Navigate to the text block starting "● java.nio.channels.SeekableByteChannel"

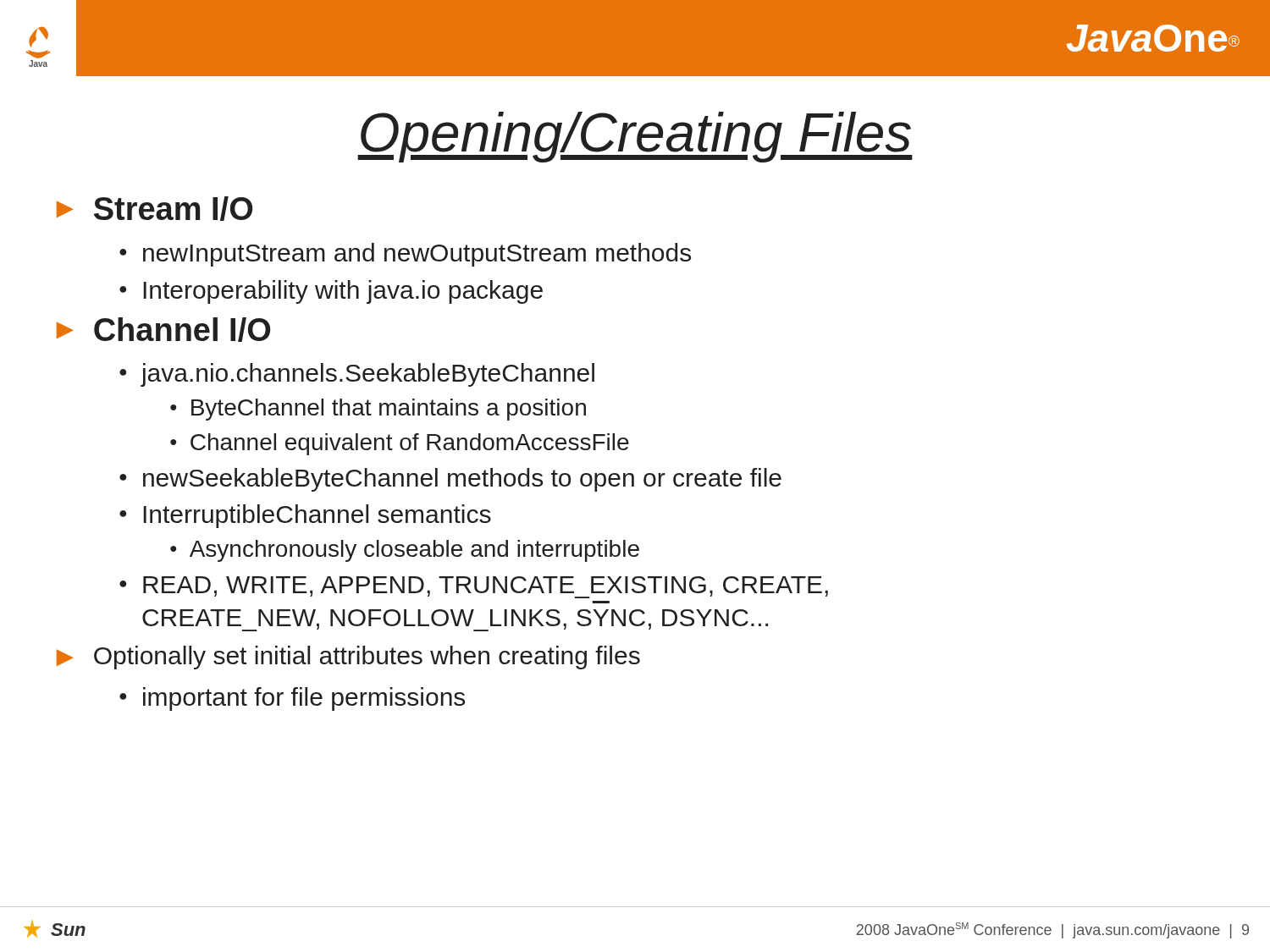click(357, 373)
